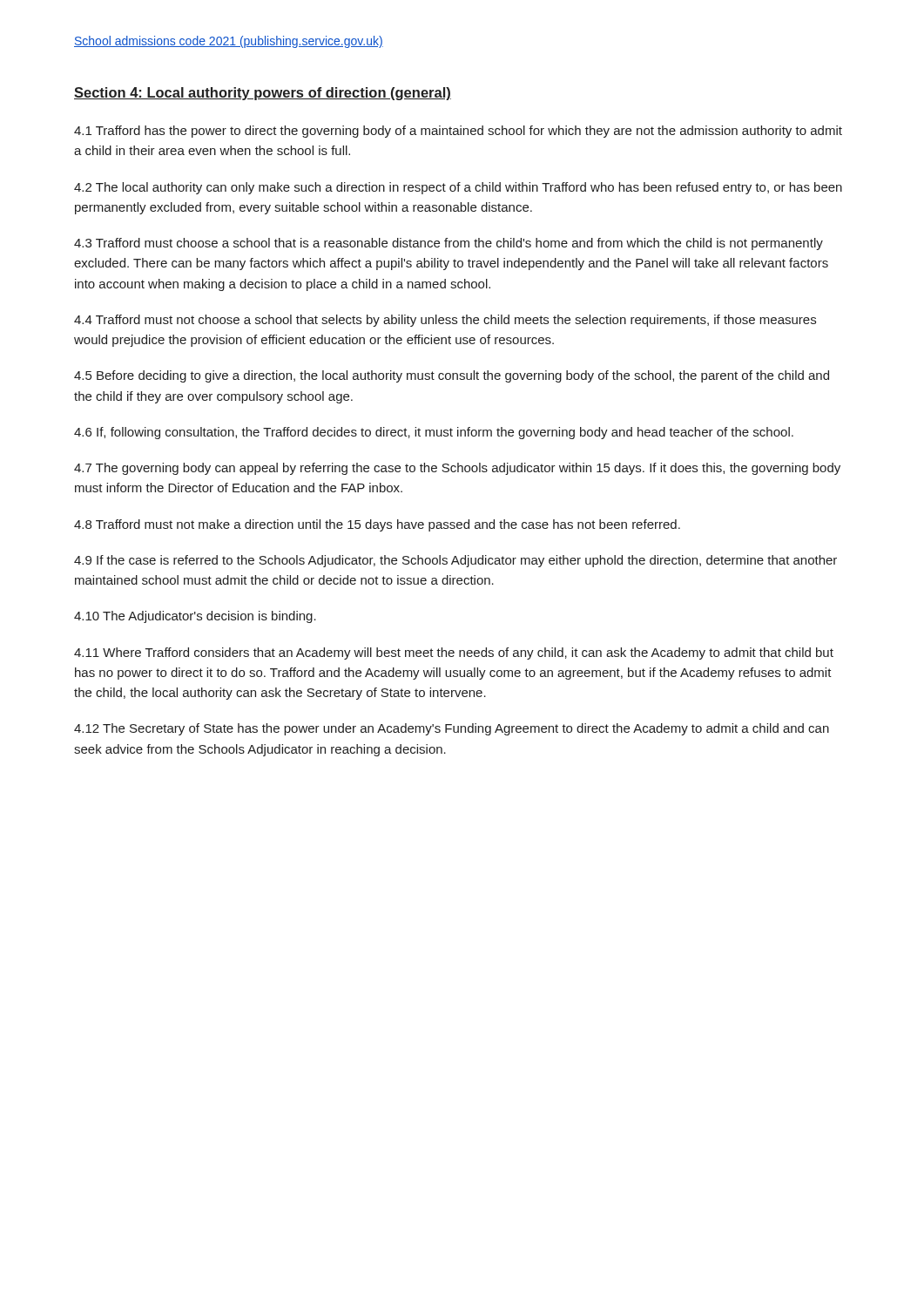Select the text starting "3 Trafford must choose a school that"
The width and height of the screenshot is (924, 1307).
pos(451,263)
